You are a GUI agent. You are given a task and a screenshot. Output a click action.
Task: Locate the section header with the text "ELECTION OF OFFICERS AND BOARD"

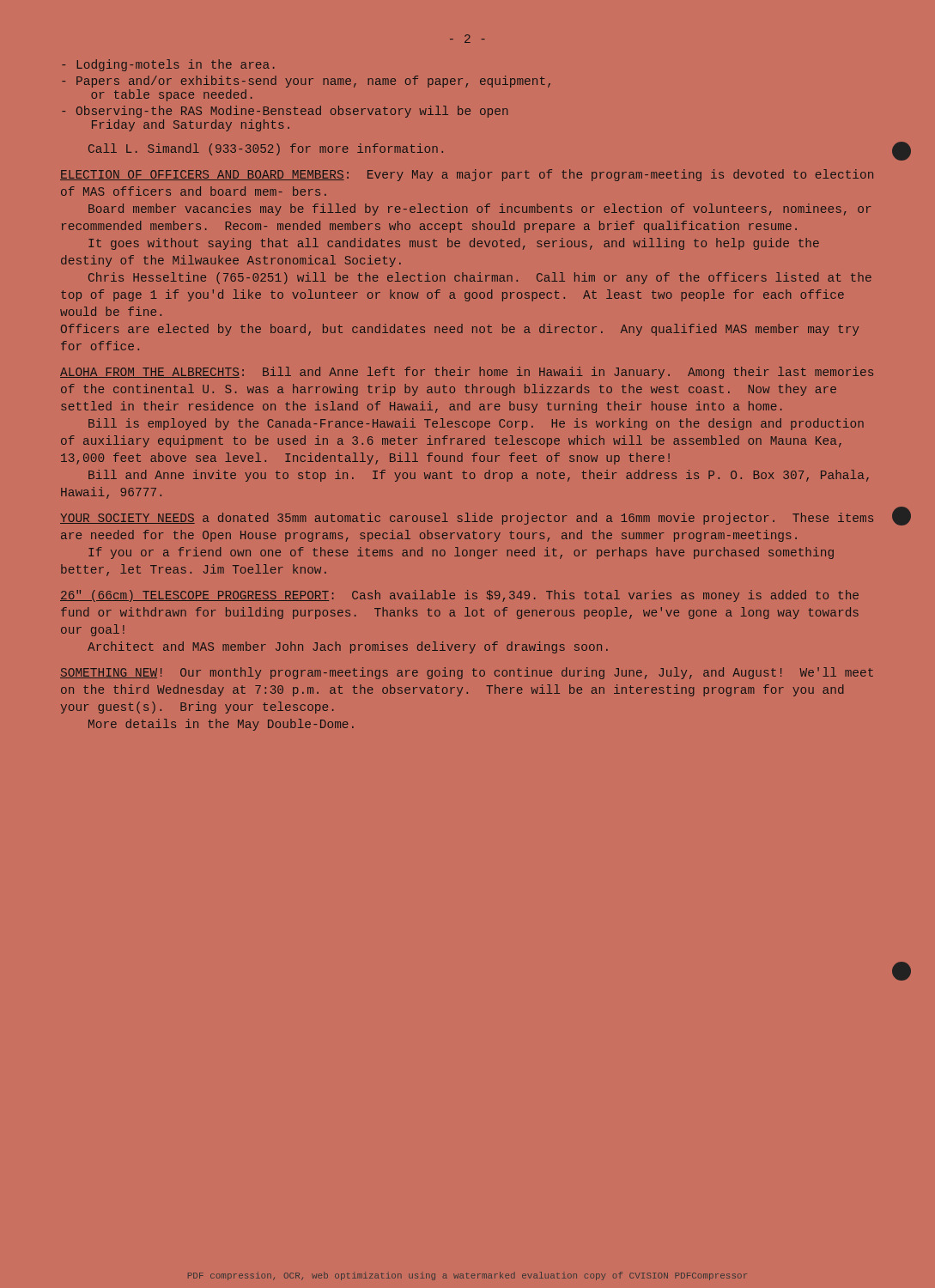(x=467, y=184)
